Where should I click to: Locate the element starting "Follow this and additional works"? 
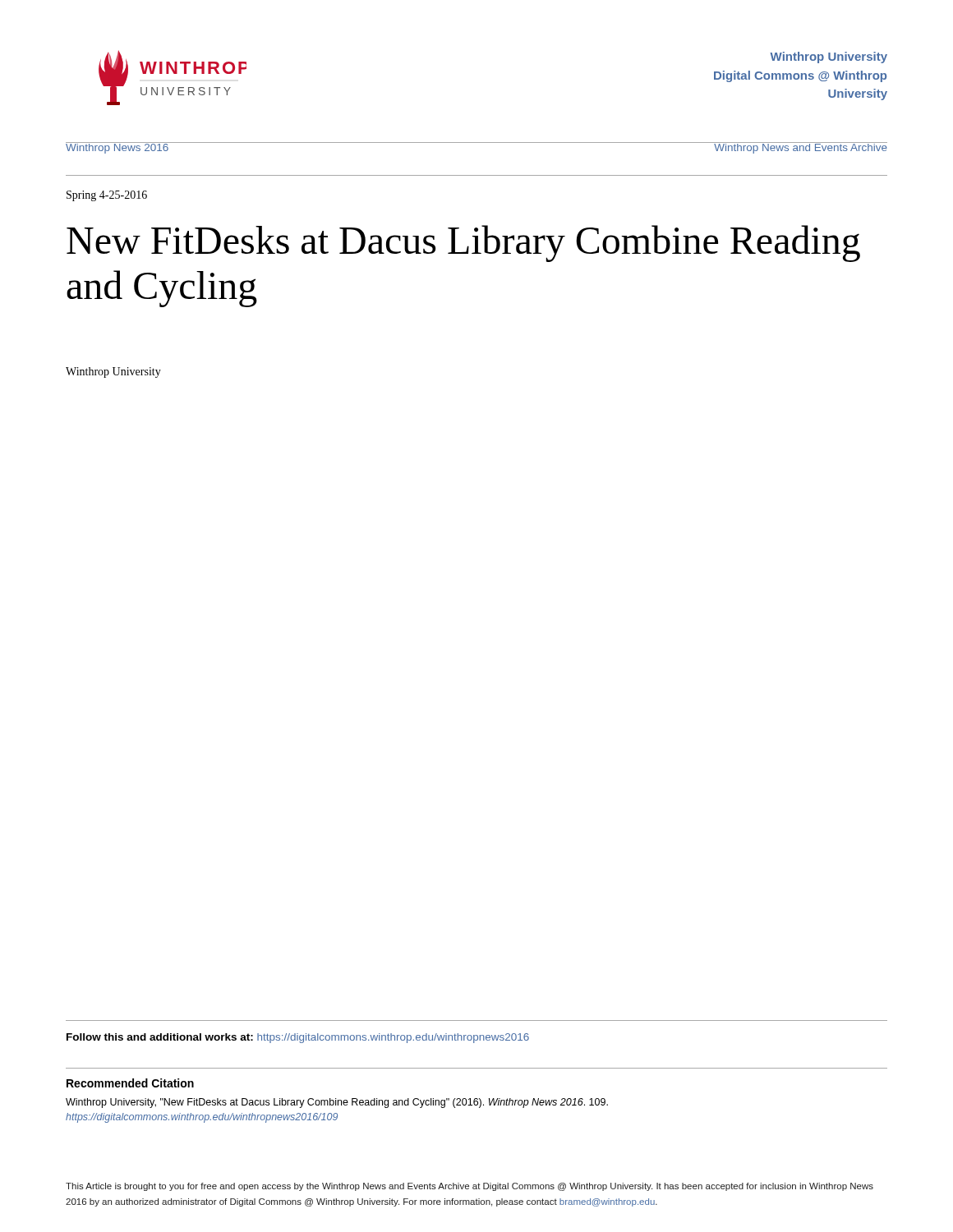coord(298,1037)
